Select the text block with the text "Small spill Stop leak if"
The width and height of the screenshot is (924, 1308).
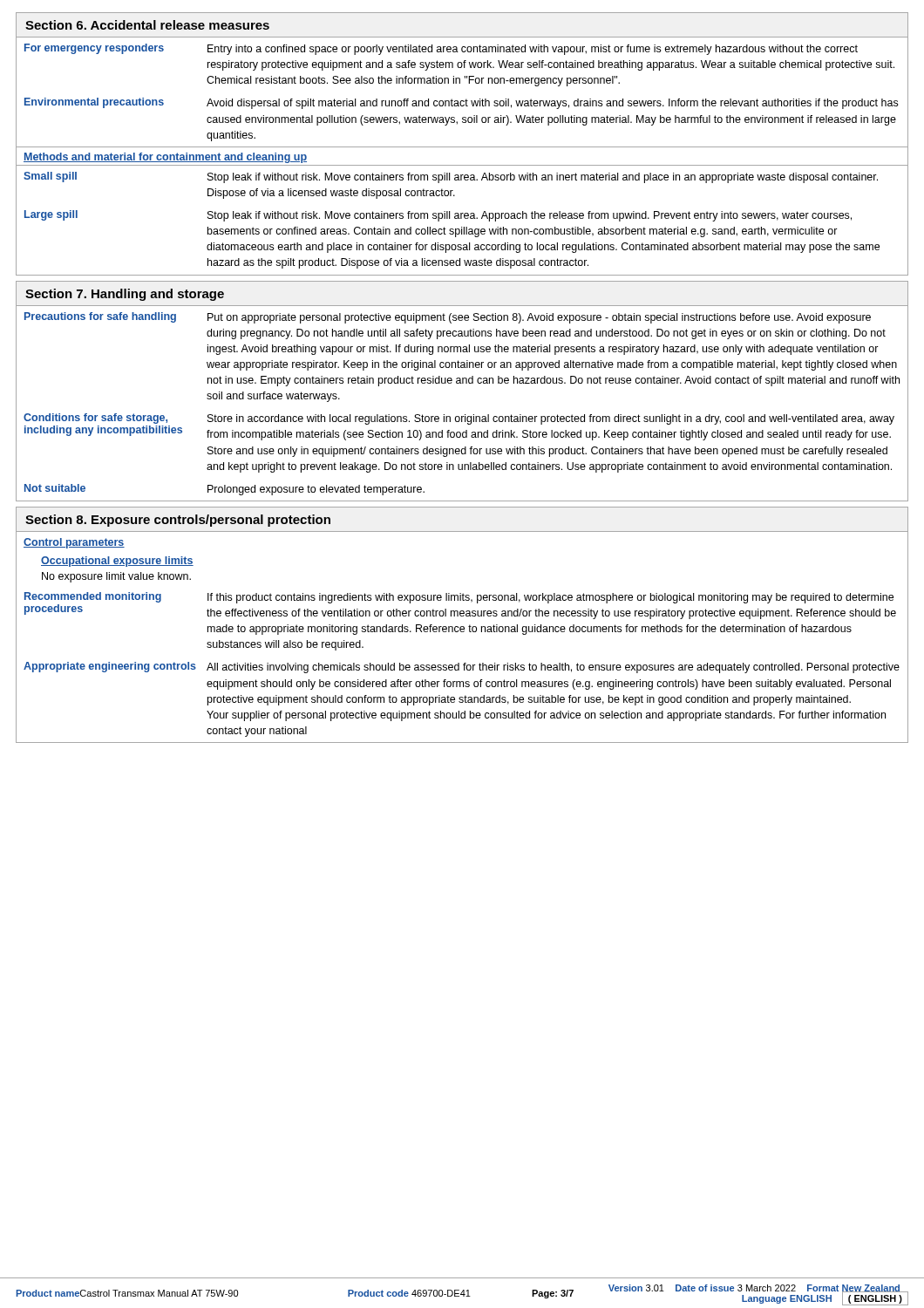(x=462, y=185)
